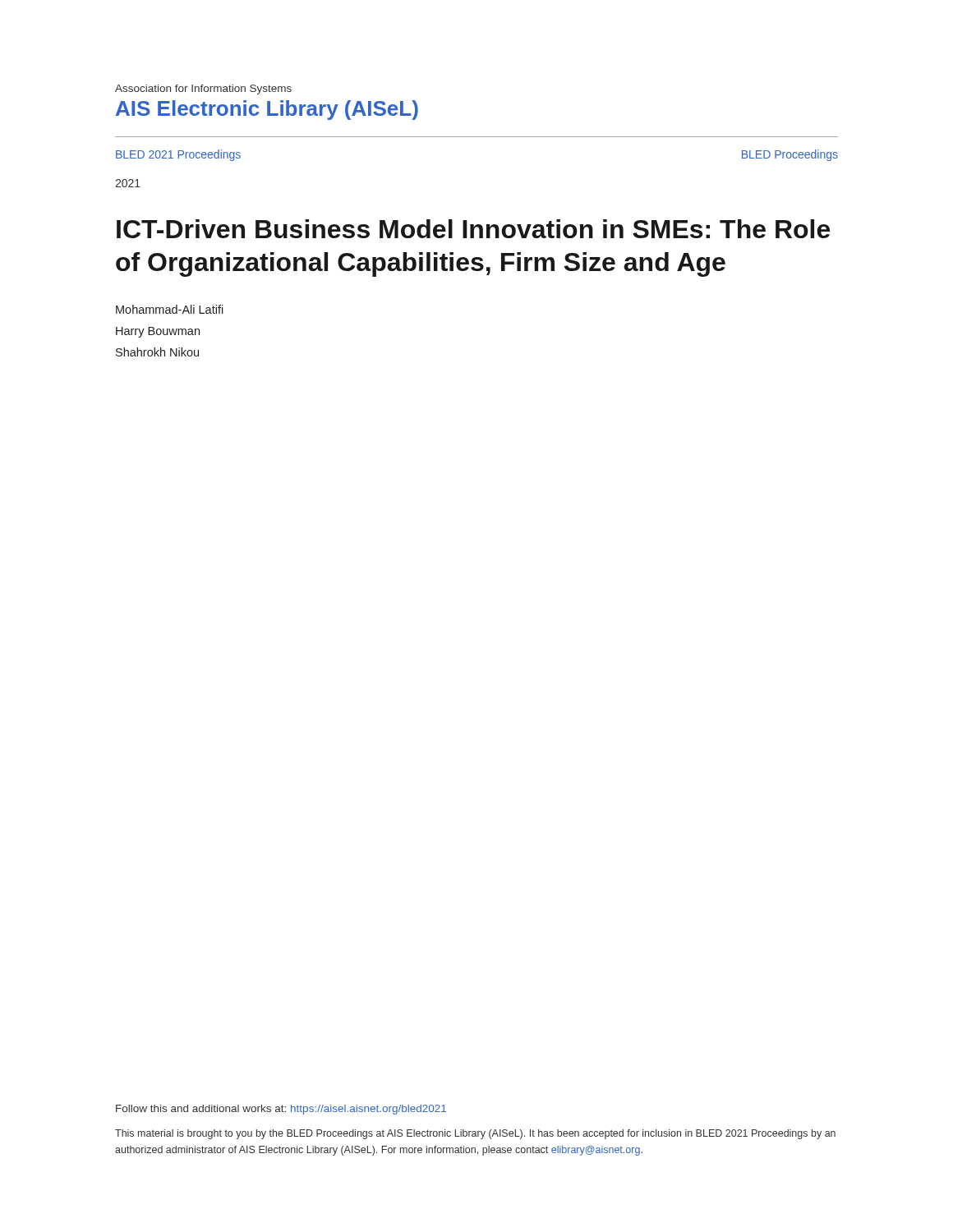953x1232 pixels.
Task: Point to the block beginning "This material is brought to you by the"
Action: (x=475, y=1142)
